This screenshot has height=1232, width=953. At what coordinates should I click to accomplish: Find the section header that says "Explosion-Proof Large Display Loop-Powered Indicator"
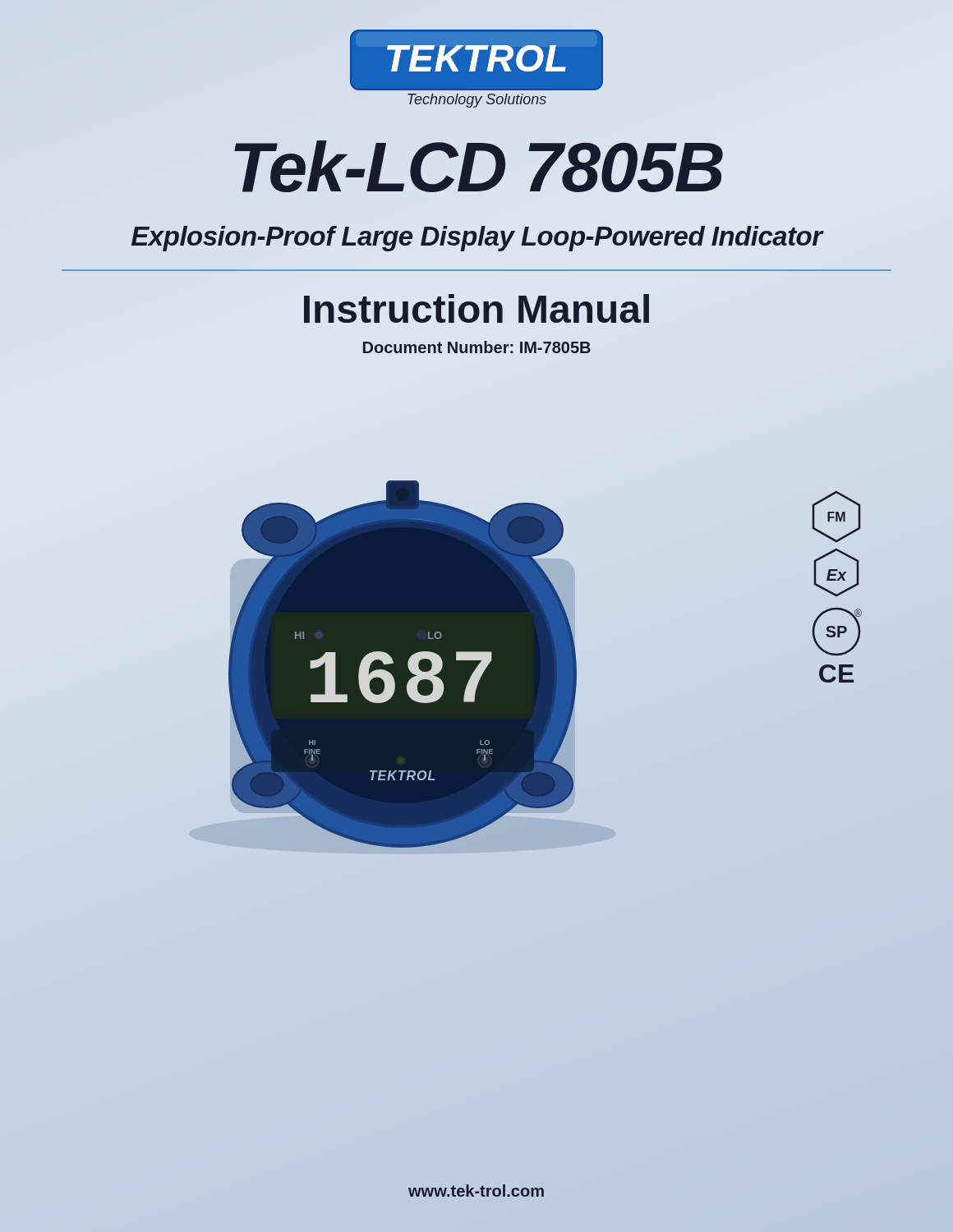pos(476,236)
